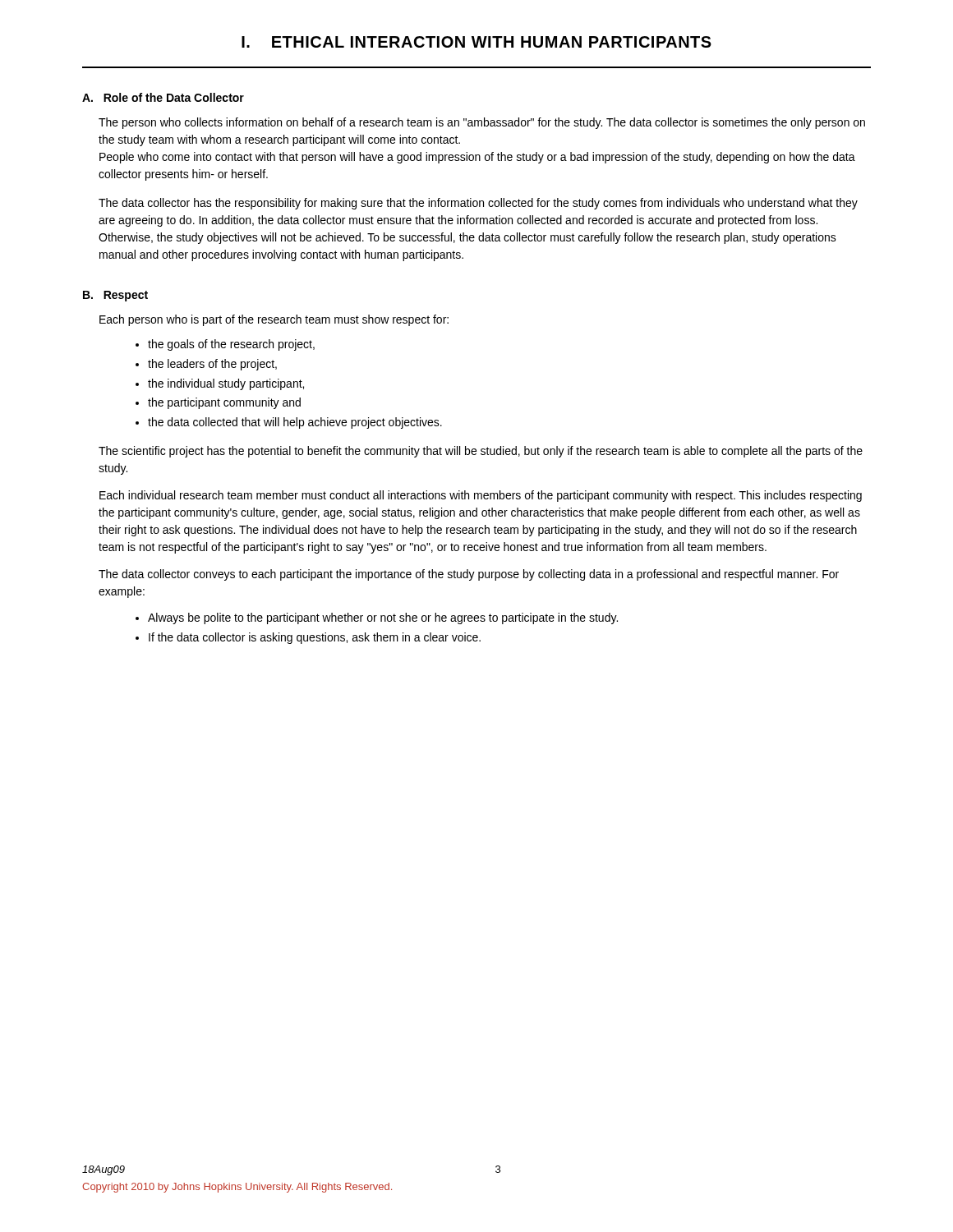The image size is (953, 1232).
Task: Find the text block containing "The person who collects information on"
Action: (482, 148)
